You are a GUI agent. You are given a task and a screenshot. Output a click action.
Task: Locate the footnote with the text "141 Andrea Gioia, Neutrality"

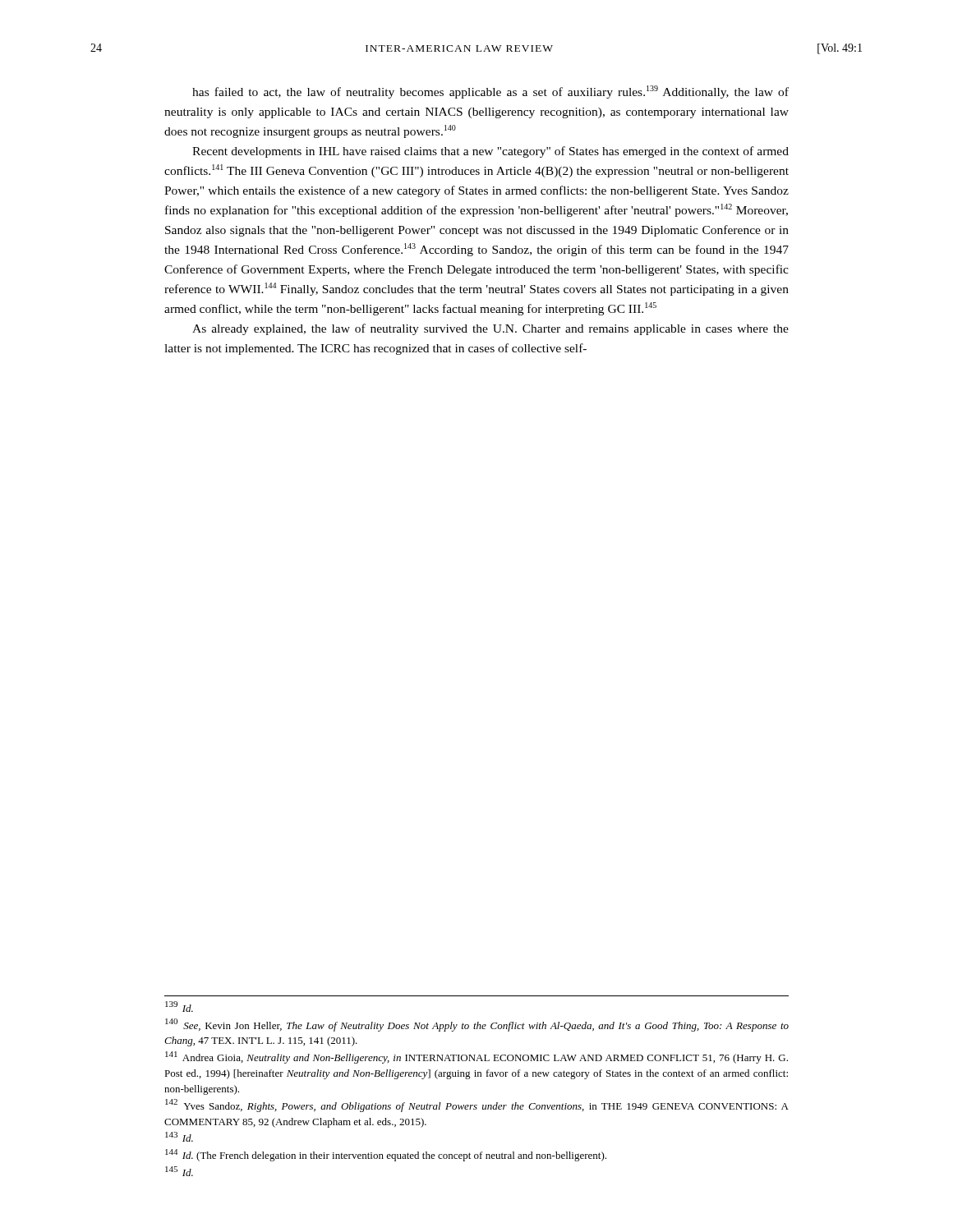coord(476,1073)
